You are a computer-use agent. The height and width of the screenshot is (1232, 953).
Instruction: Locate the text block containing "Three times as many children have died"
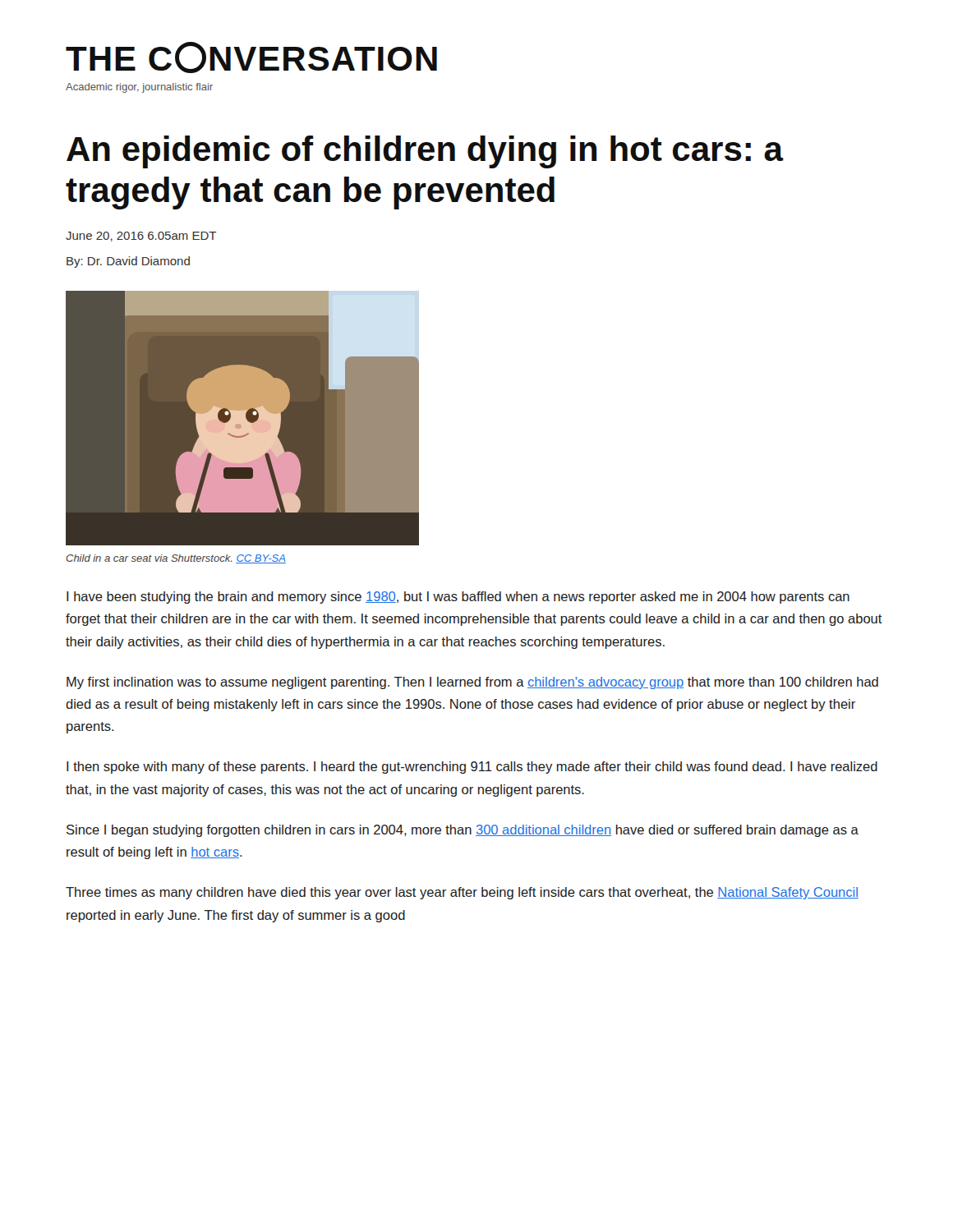pos(462,903)
